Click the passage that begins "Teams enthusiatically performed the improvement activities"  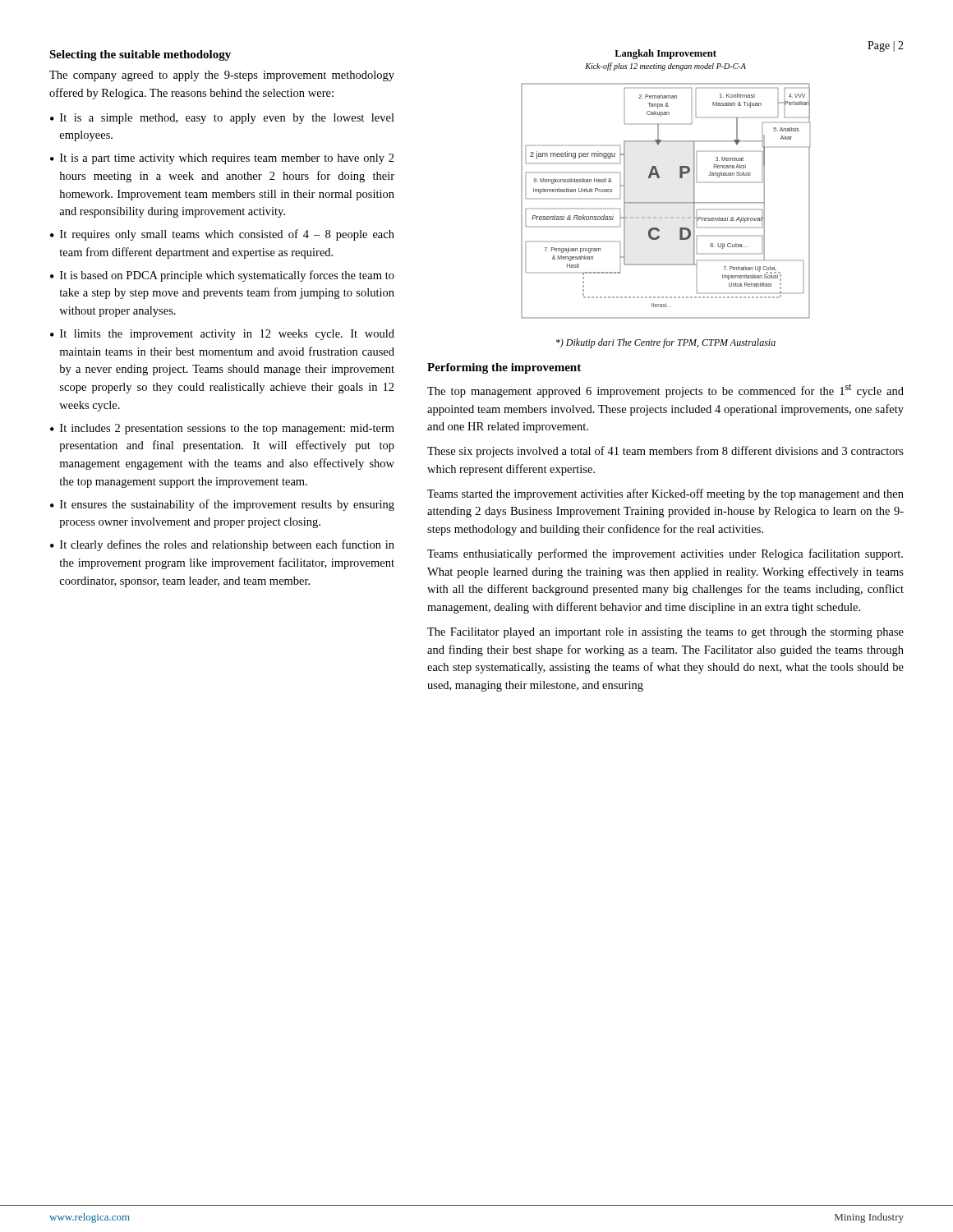coord(665,580)
